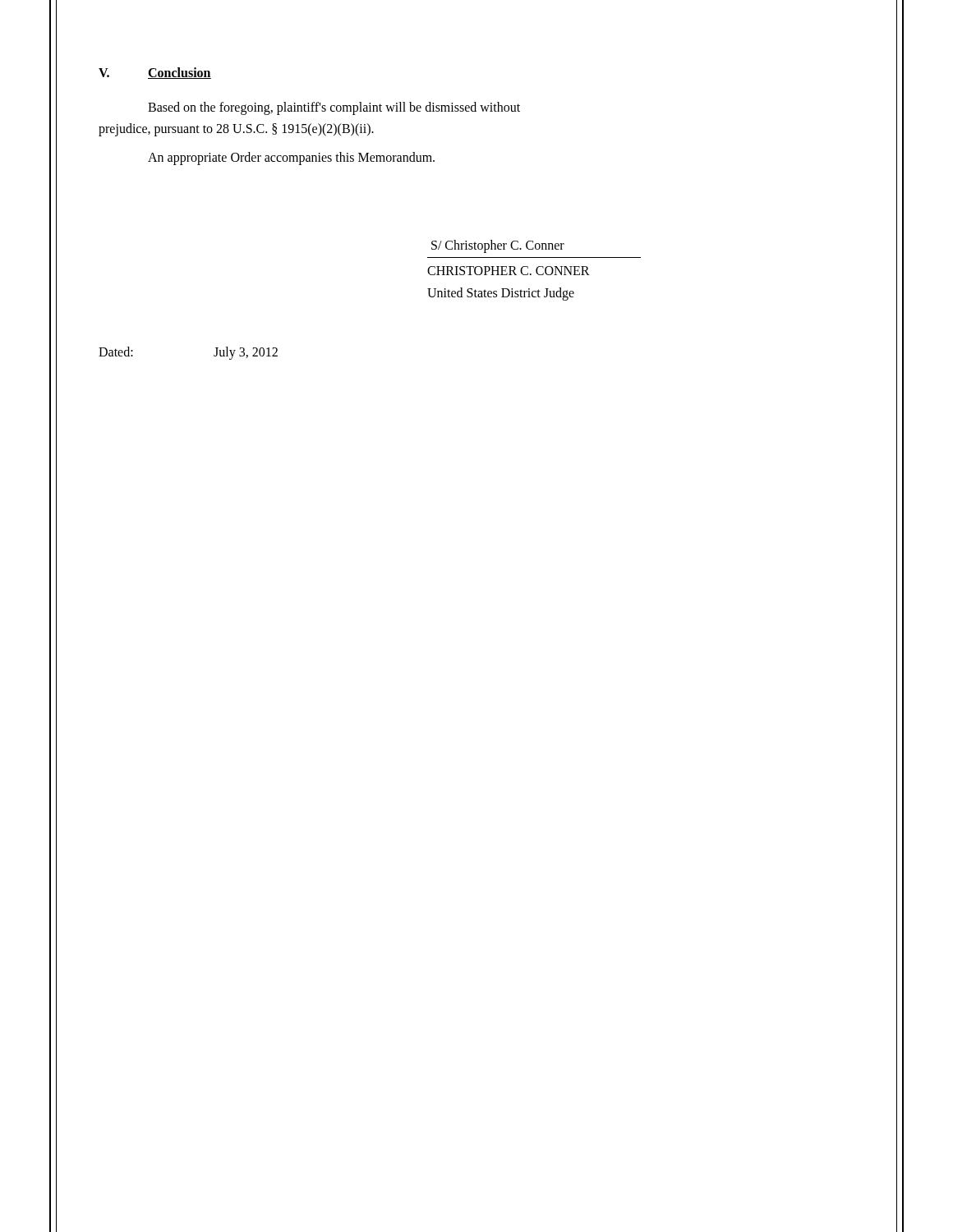The height and width of the screenshot is (1232, 953).
Task: Click on the text block that says "S/ Christopher C. Conner CHRISTOPHER C. CONNER"
Action: click(641, 269)
